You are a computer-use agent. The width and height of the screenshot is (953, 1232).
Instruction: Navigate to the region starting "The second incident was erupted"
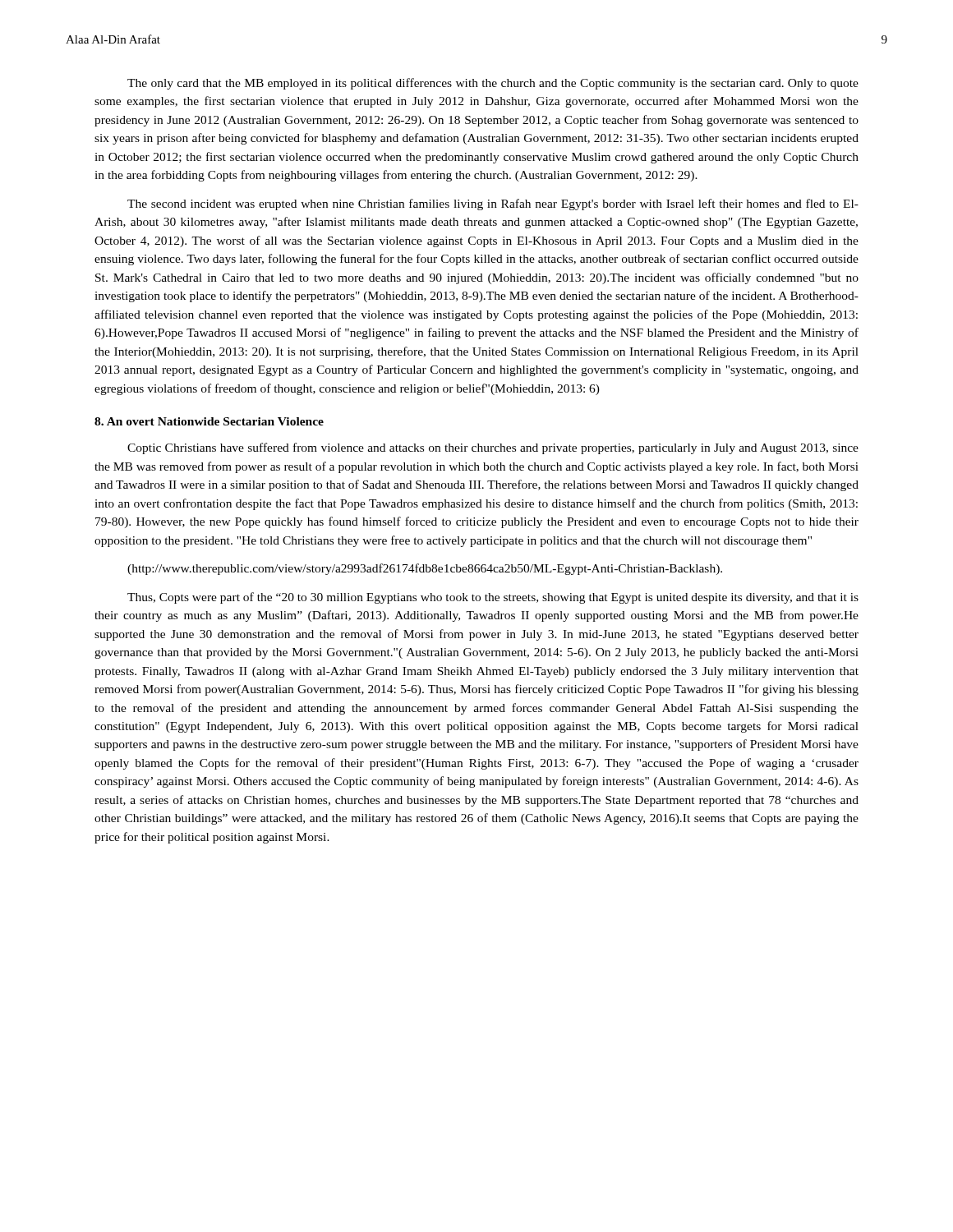click(x=476, y=295)
